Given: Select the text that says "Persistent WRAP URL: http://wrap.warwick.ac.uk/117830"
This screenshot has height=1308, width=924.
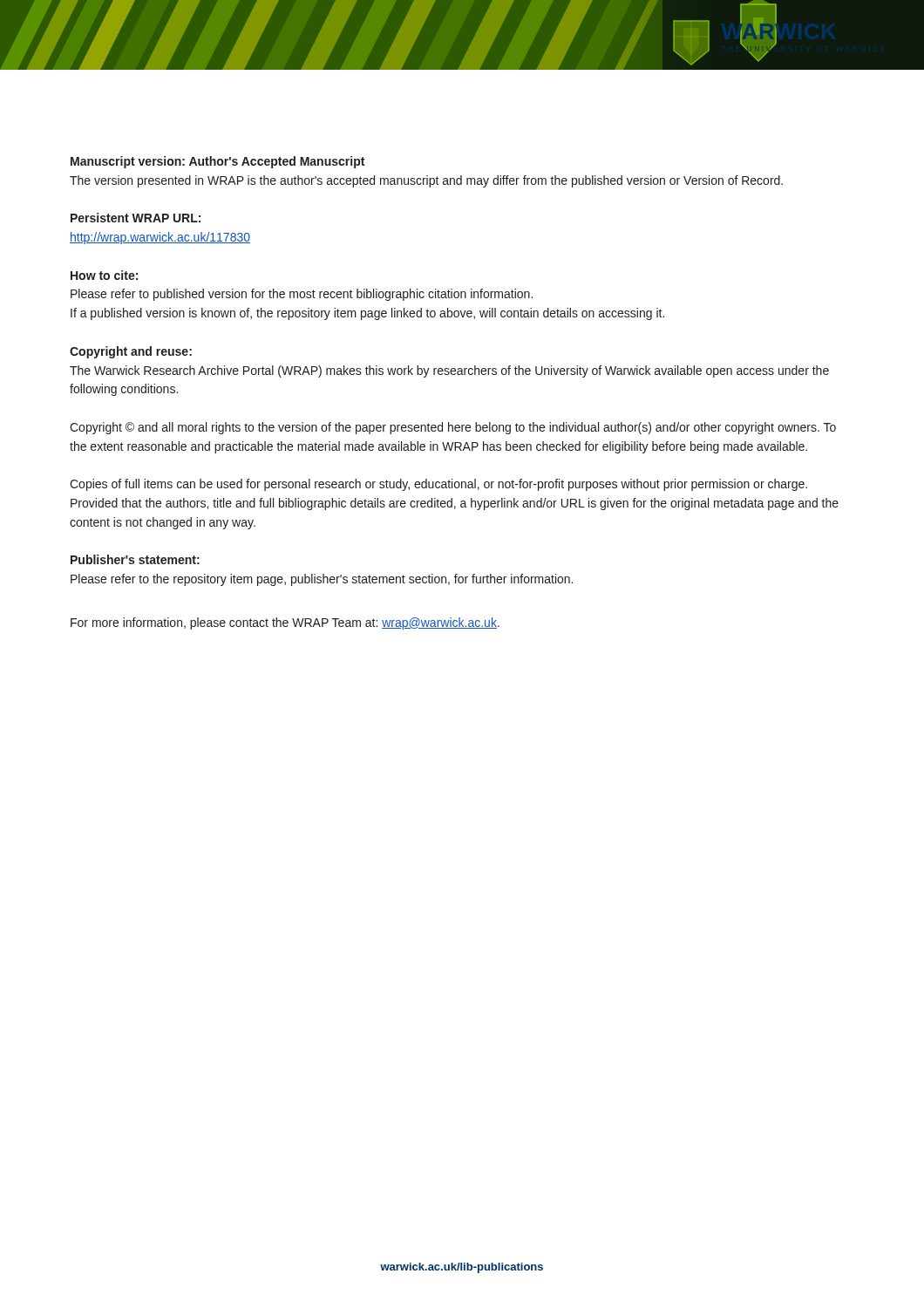Looking at the screenshot, I should point(136,218).
